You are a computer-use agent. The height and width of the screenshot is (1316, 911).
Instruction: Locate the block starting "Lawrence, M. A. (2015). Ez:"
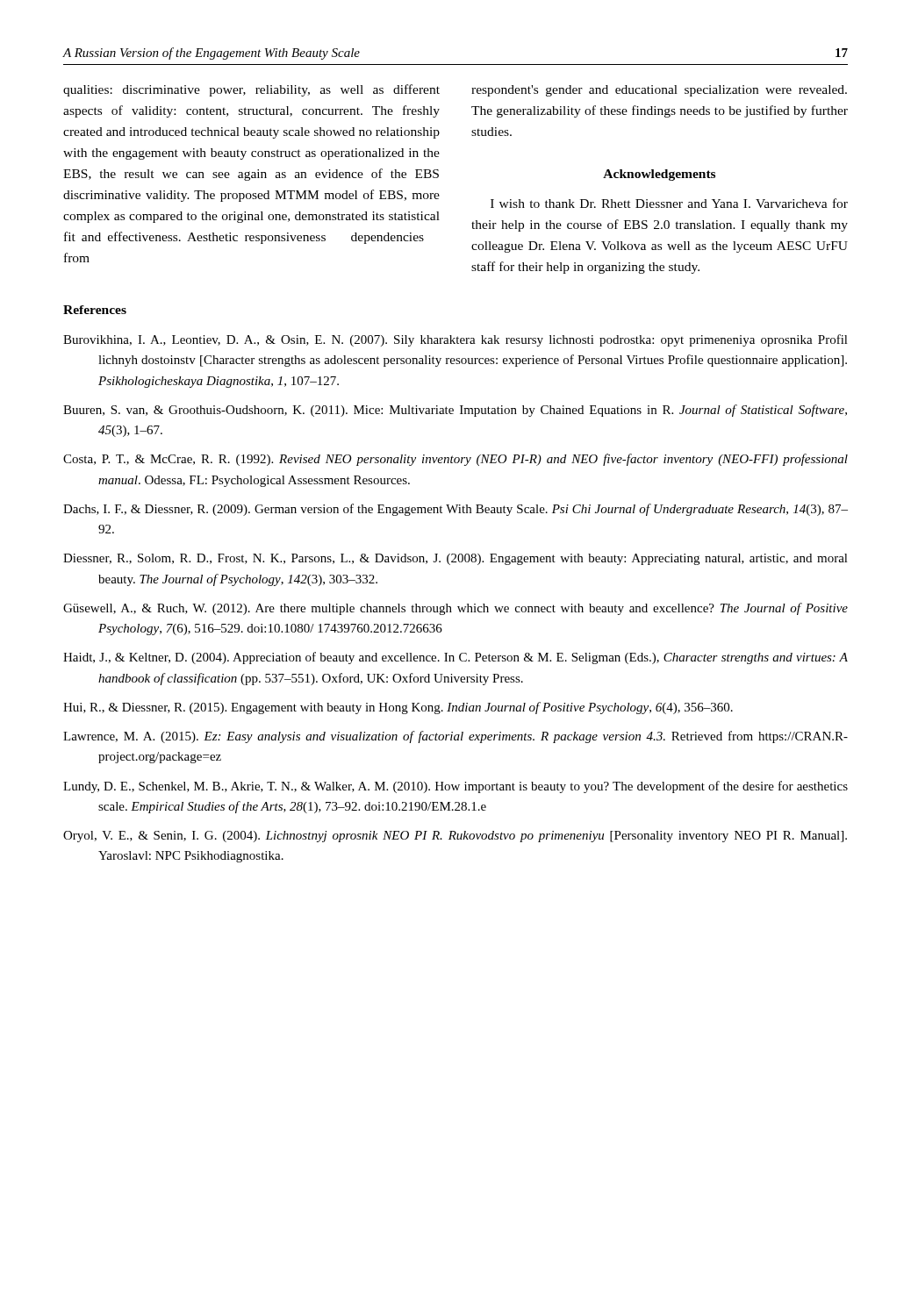coord(456,746)
